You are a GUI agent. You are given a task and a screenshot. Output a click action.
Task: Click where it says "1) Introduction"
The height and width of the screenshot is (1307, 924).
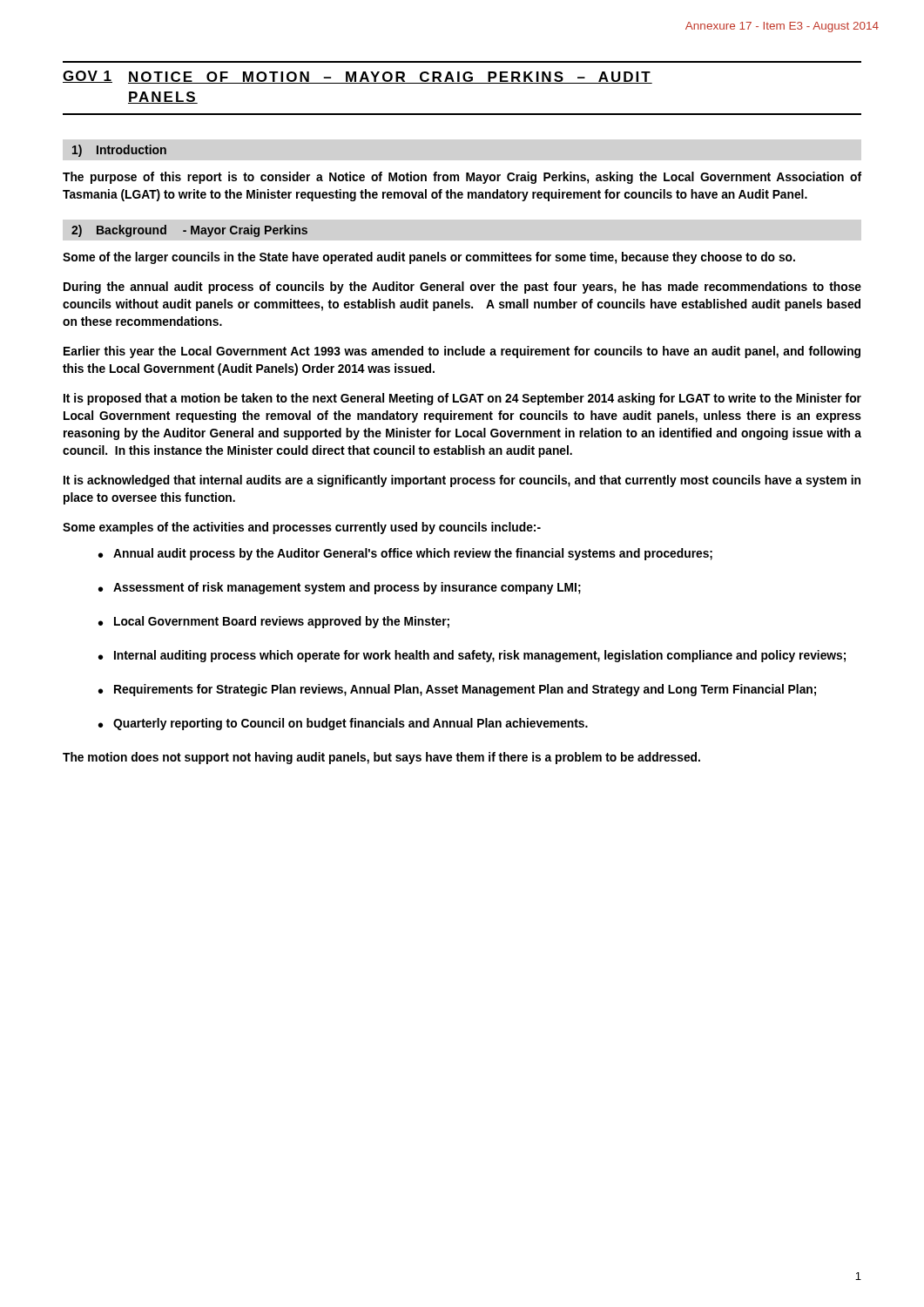point(119,150)
